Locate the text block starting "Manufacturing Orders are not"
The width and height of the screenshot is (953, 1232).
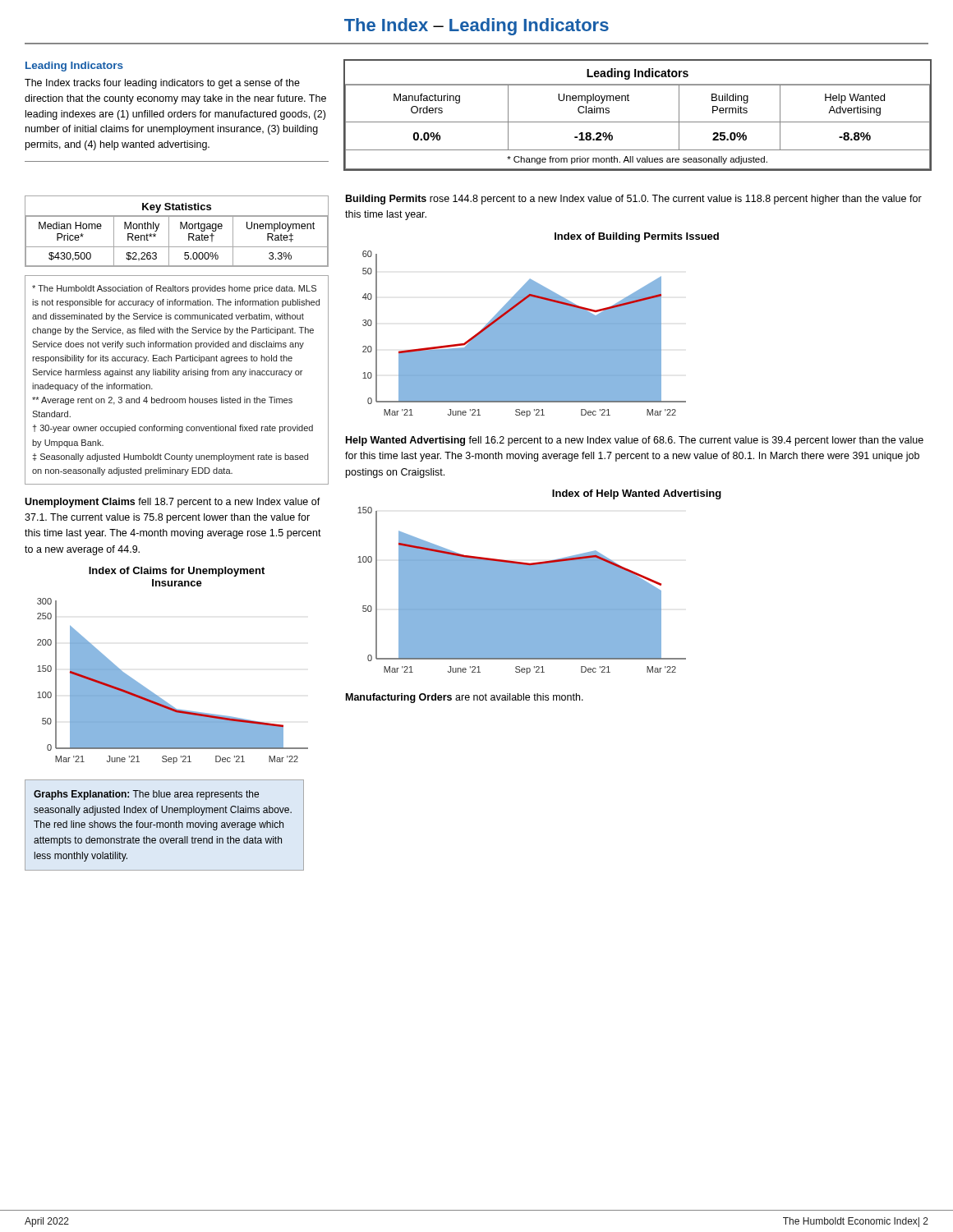point(464,697)
